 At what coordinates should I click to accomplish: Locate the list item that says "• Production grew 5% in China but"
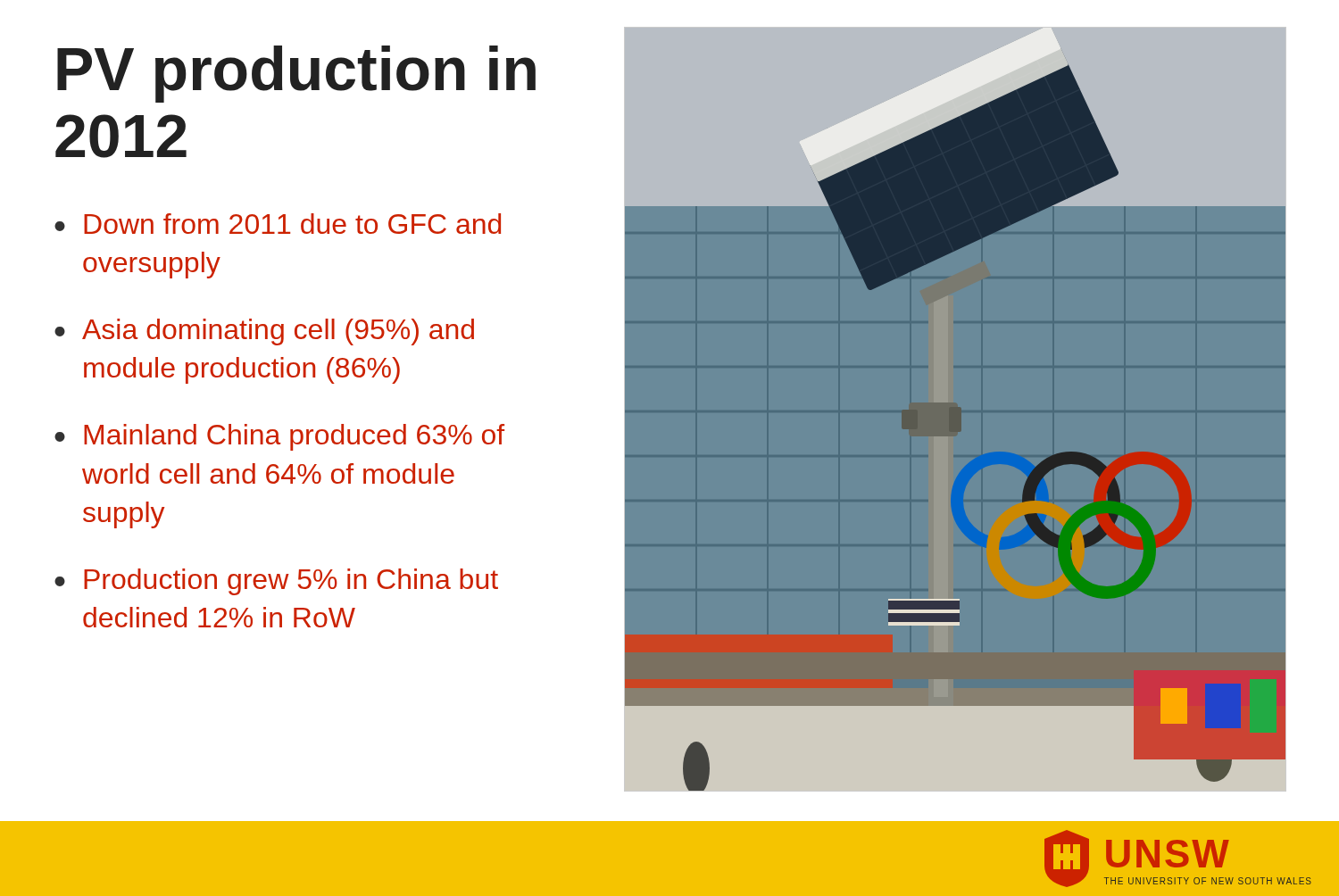click(x=299, y=599)
